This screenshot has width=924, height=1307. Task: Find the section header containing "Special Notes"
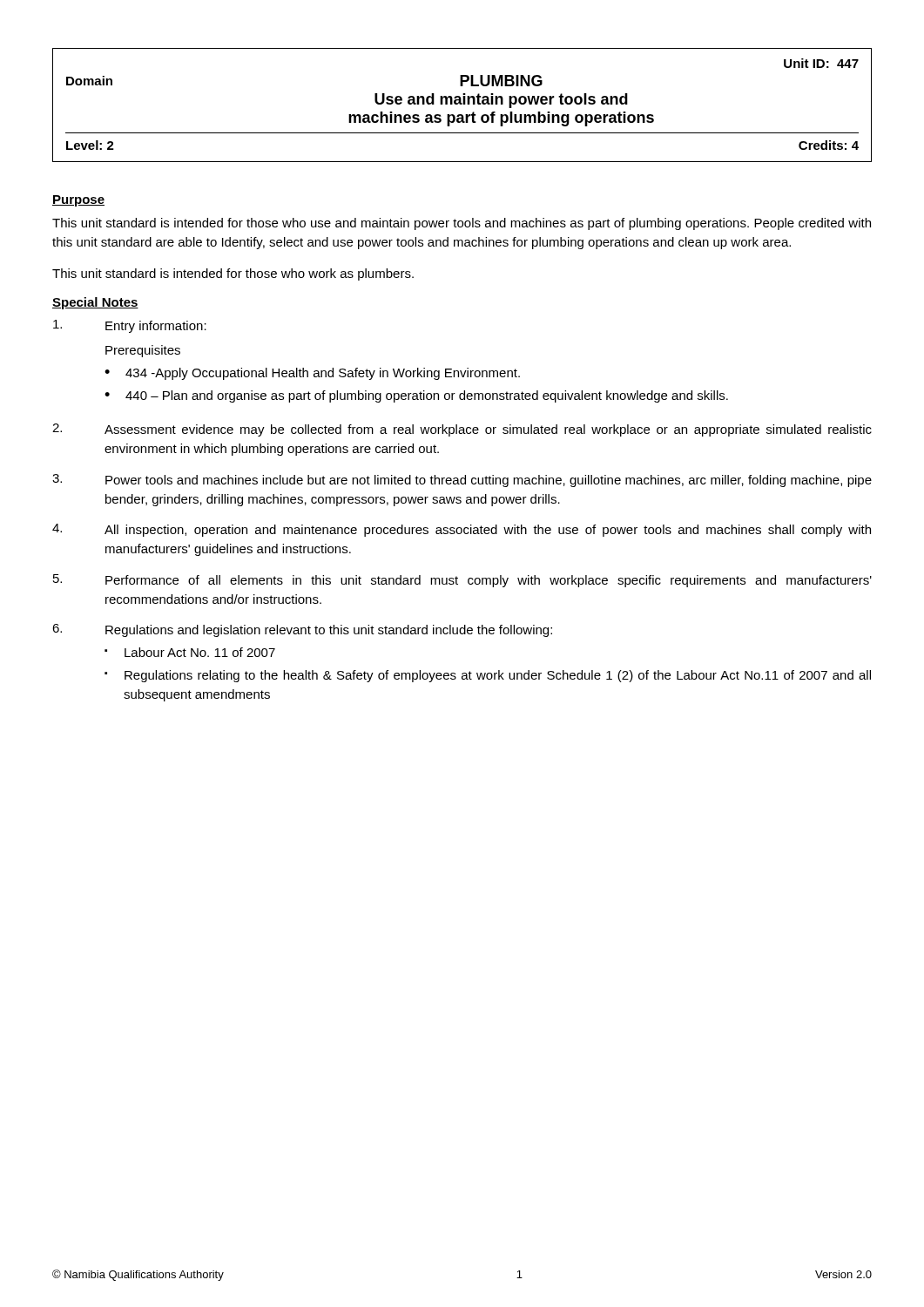95,302
